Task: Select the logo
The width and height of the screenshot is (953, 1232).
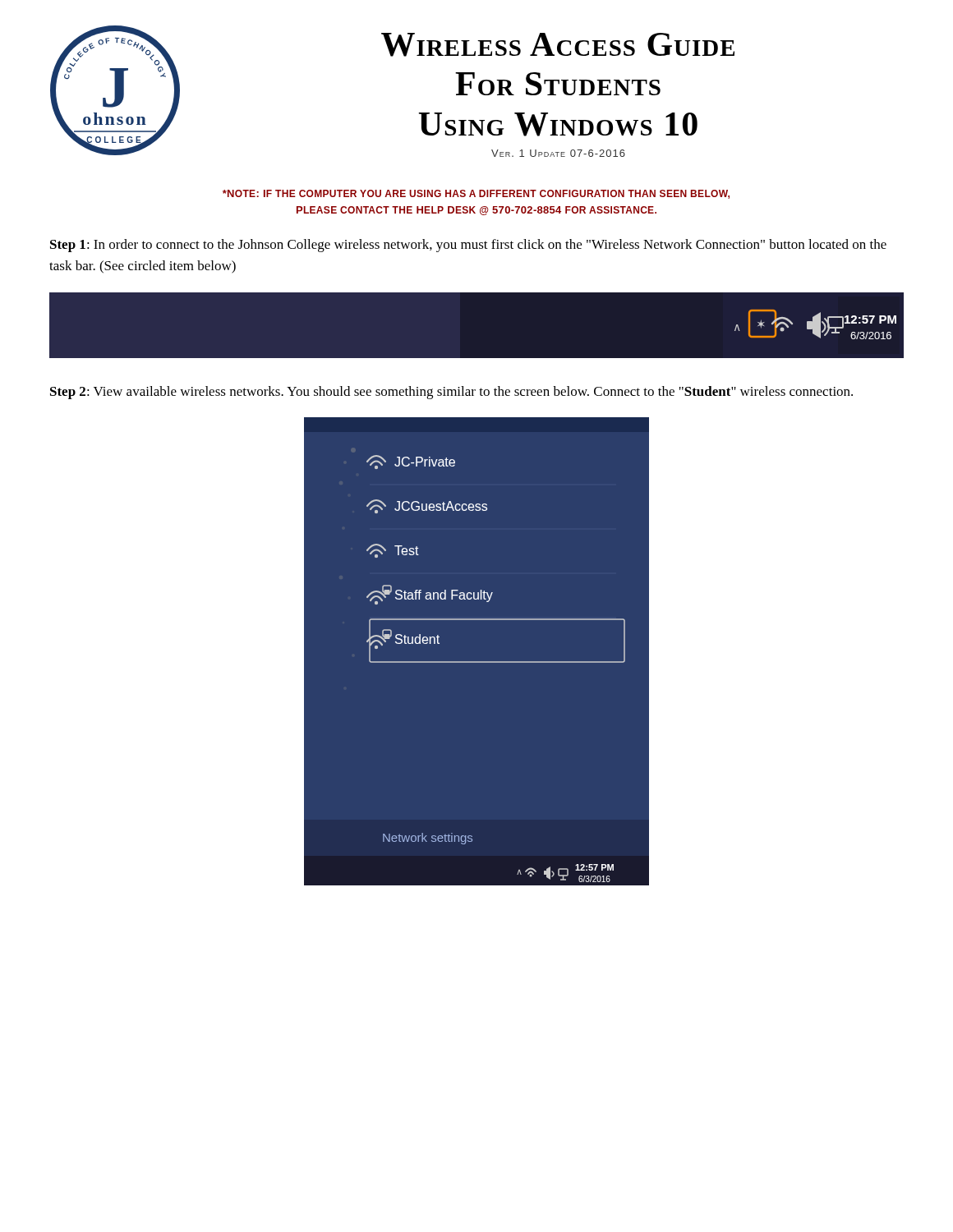Action: pyautogui.click(x=119, y=92)
